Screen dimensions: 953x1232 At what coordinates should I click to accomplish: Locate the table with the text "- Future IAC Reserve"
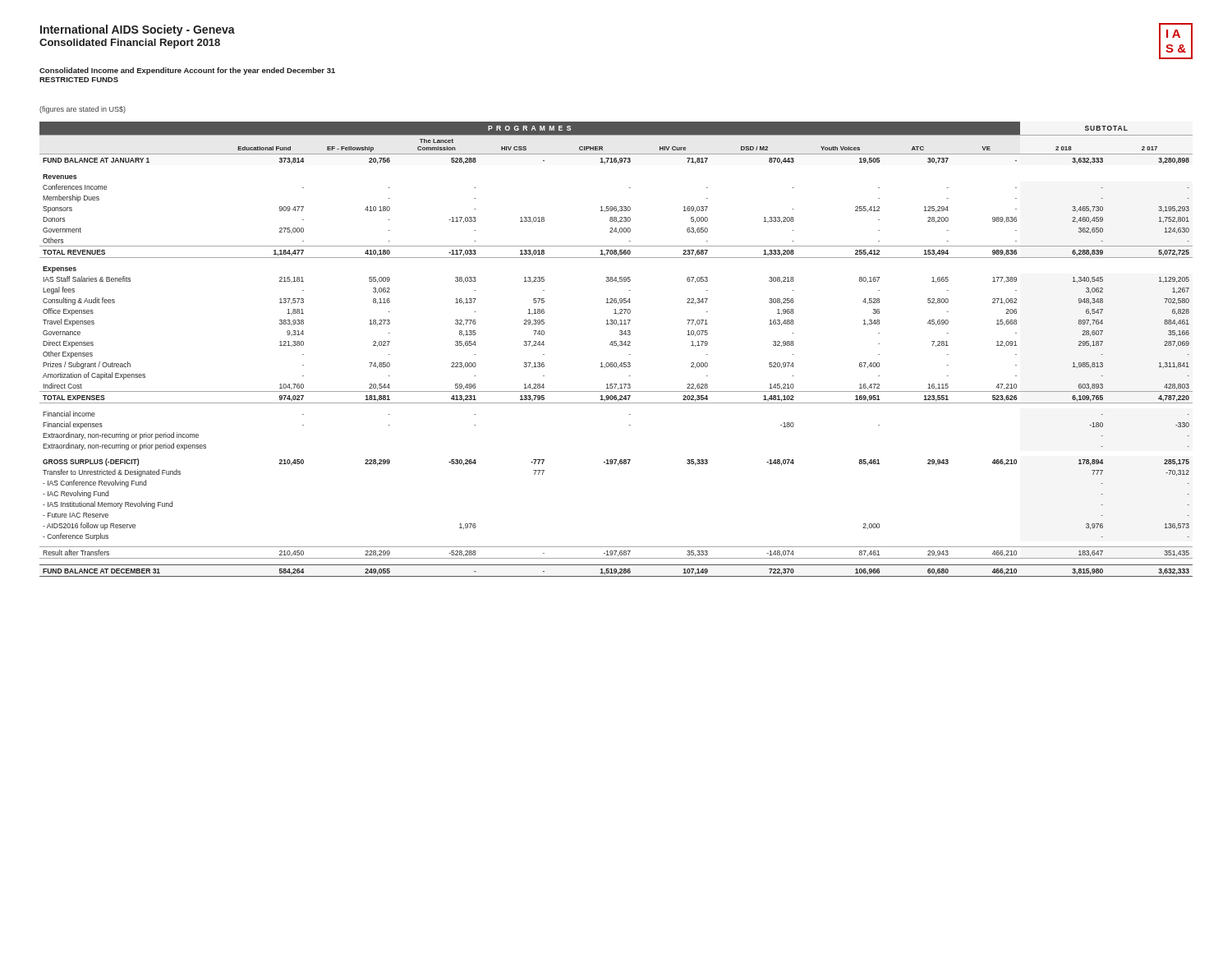coord(616,349)
